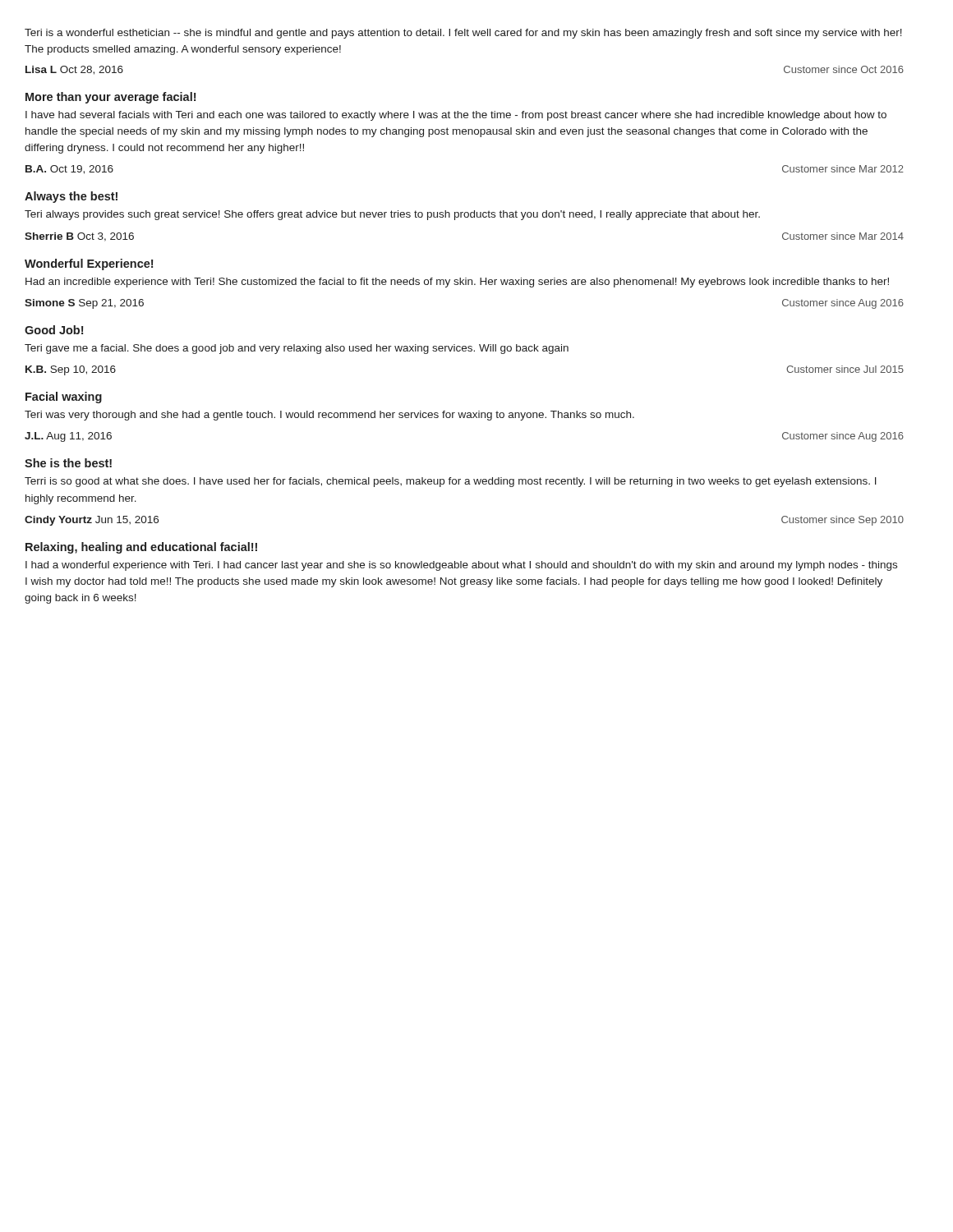Find the text with the text "Sherrie B Oct 3, 2016"
Screen dimensions: 1232x953
coord(80,236)
